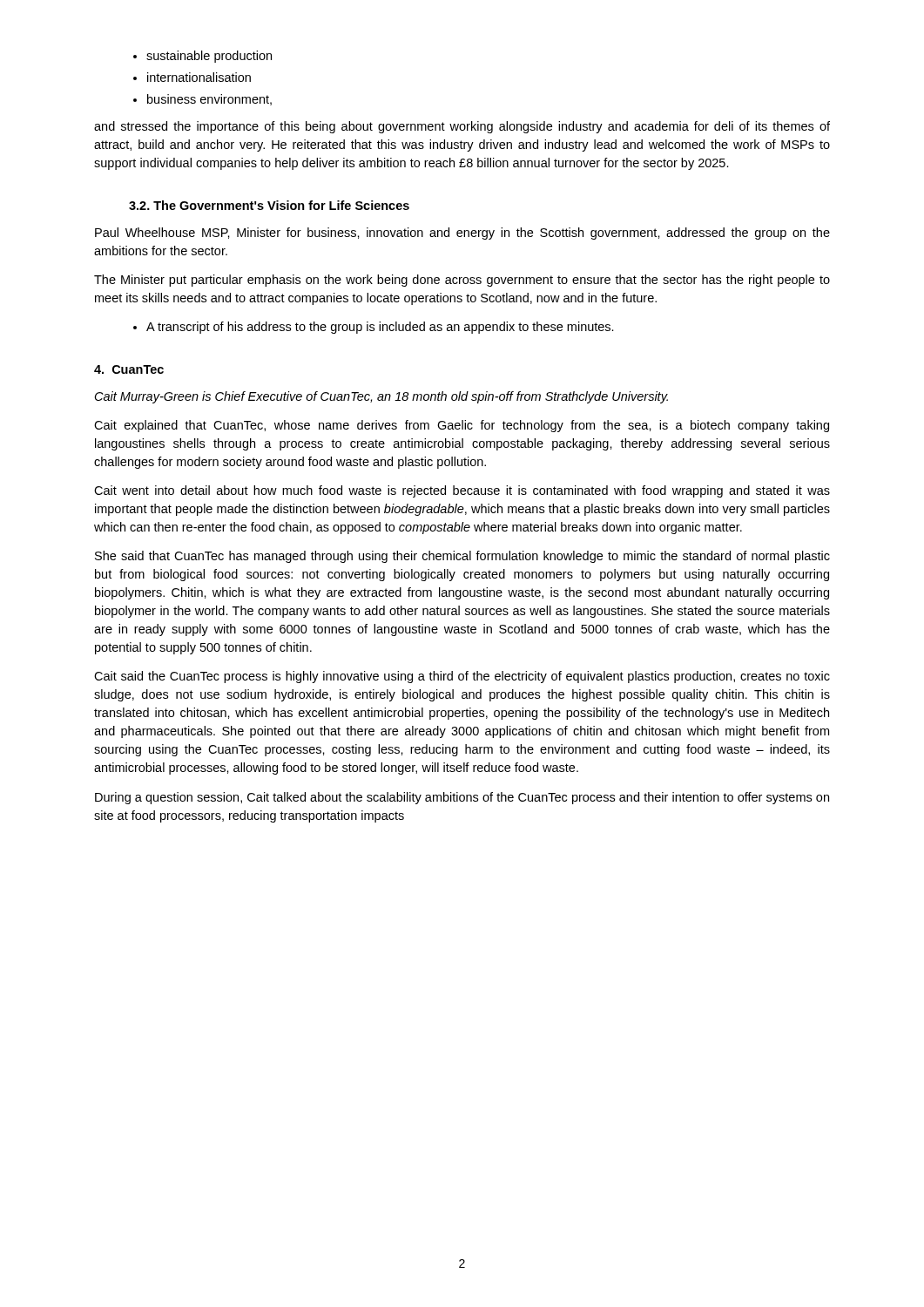This screenshot has height=1307, width=924.
Task: Select the block starting "and stressed the importance"
Action: click(462, 145)
